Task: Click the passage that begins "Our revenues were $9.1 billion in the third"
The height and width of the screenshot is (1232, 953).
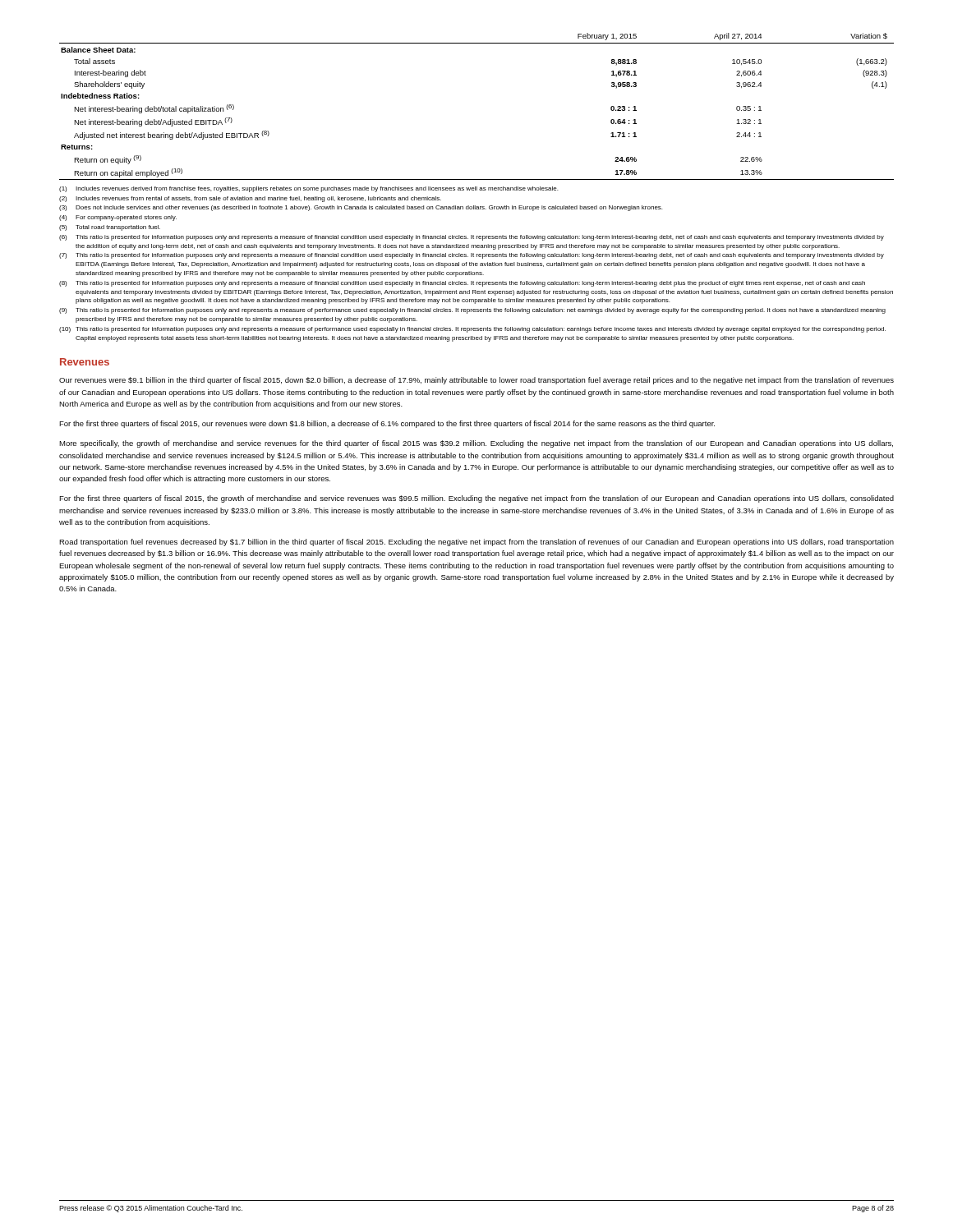Action: (476, 392)
